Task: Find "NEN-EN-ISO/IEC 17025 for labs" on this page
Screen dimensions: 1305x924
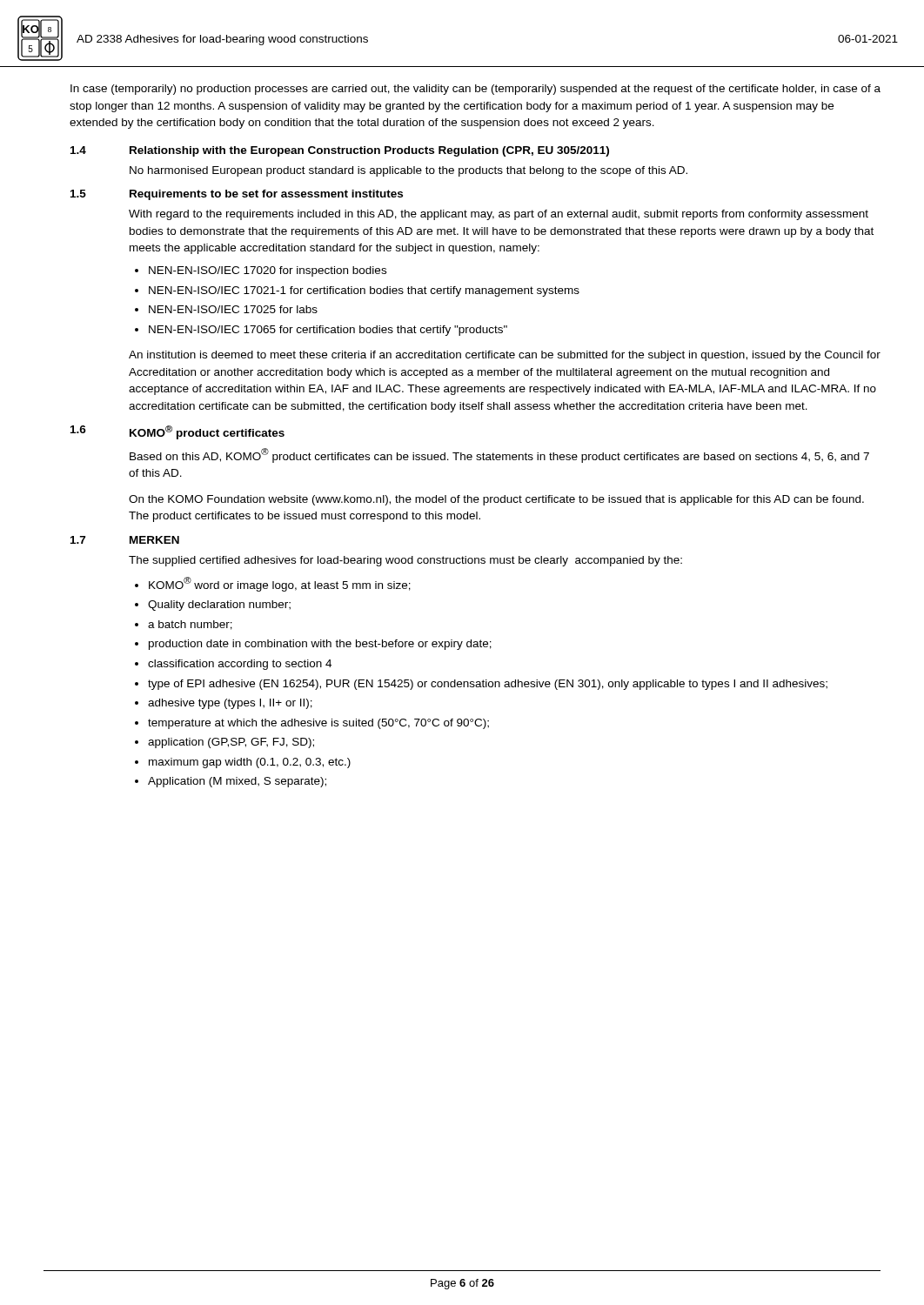Action: pyautogui.click(x=233, y=309)
